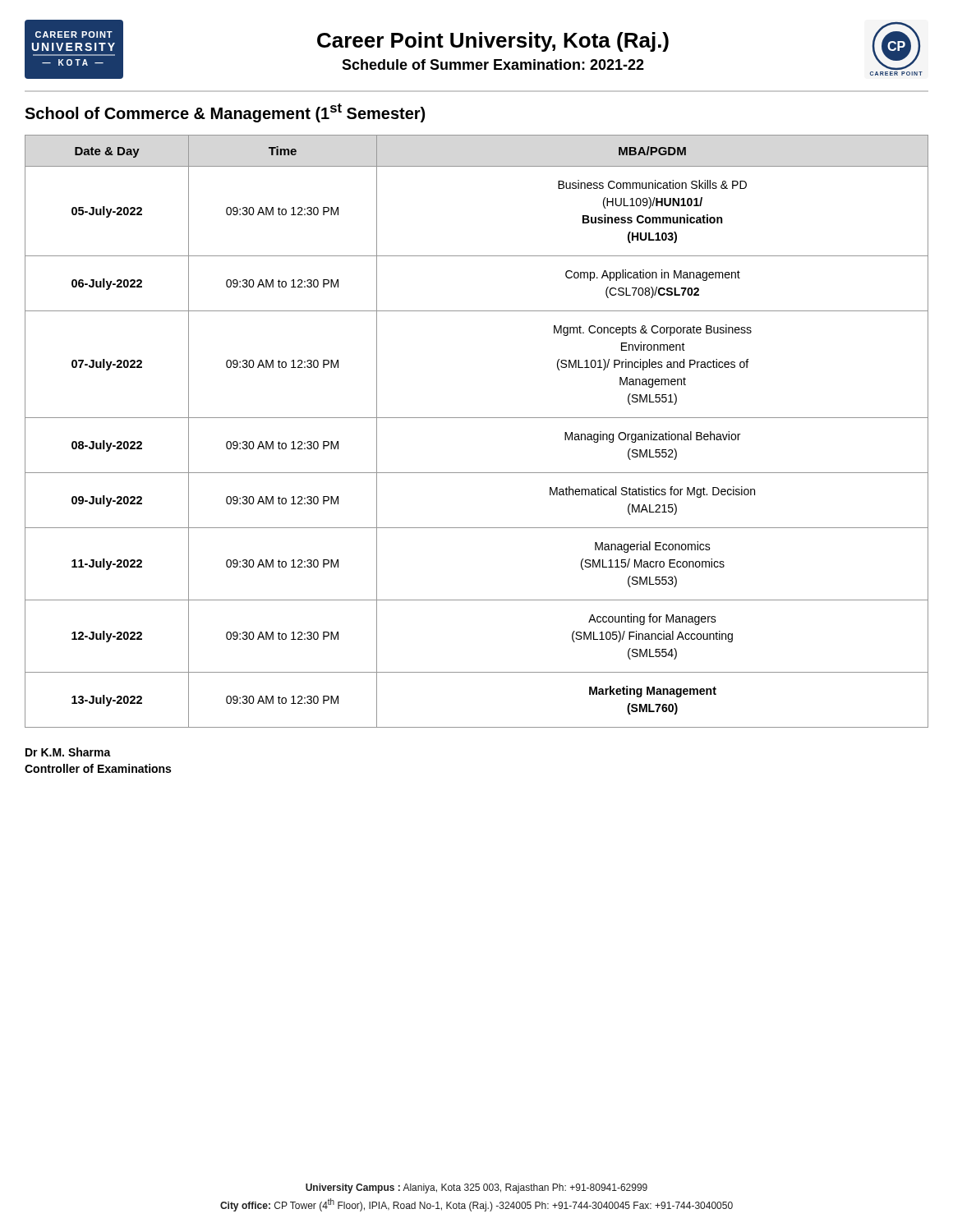Click on the text that says "Controller of Examinations"
Image resolution: width=953 pixels, height=1232 pixels.
[x=98, y=768]
